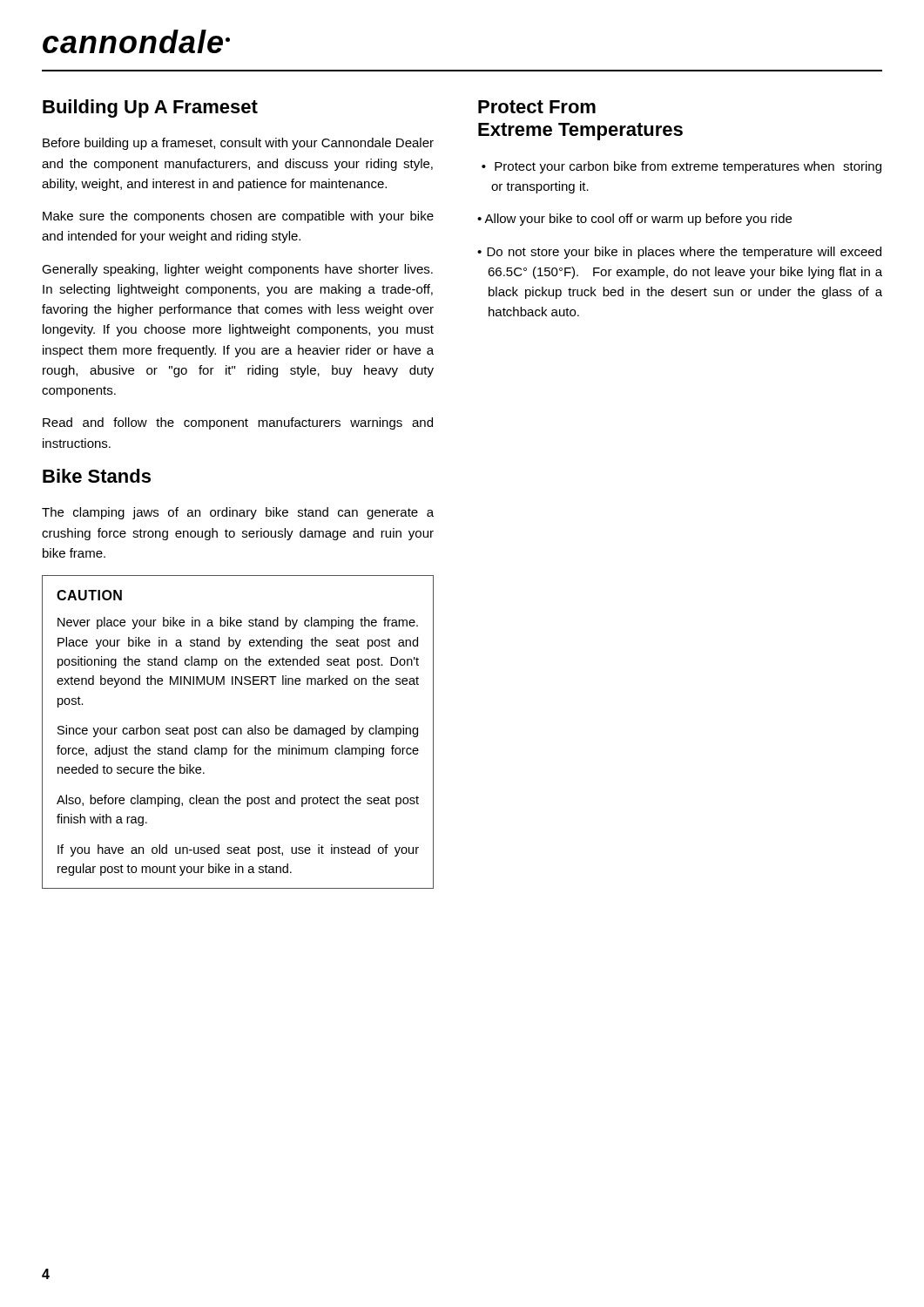Image resolution: width=924 pixels, height=1307 pixels.
Task: Select the element starting "Building Up A Frameset"
Action: tap(238, 107)
